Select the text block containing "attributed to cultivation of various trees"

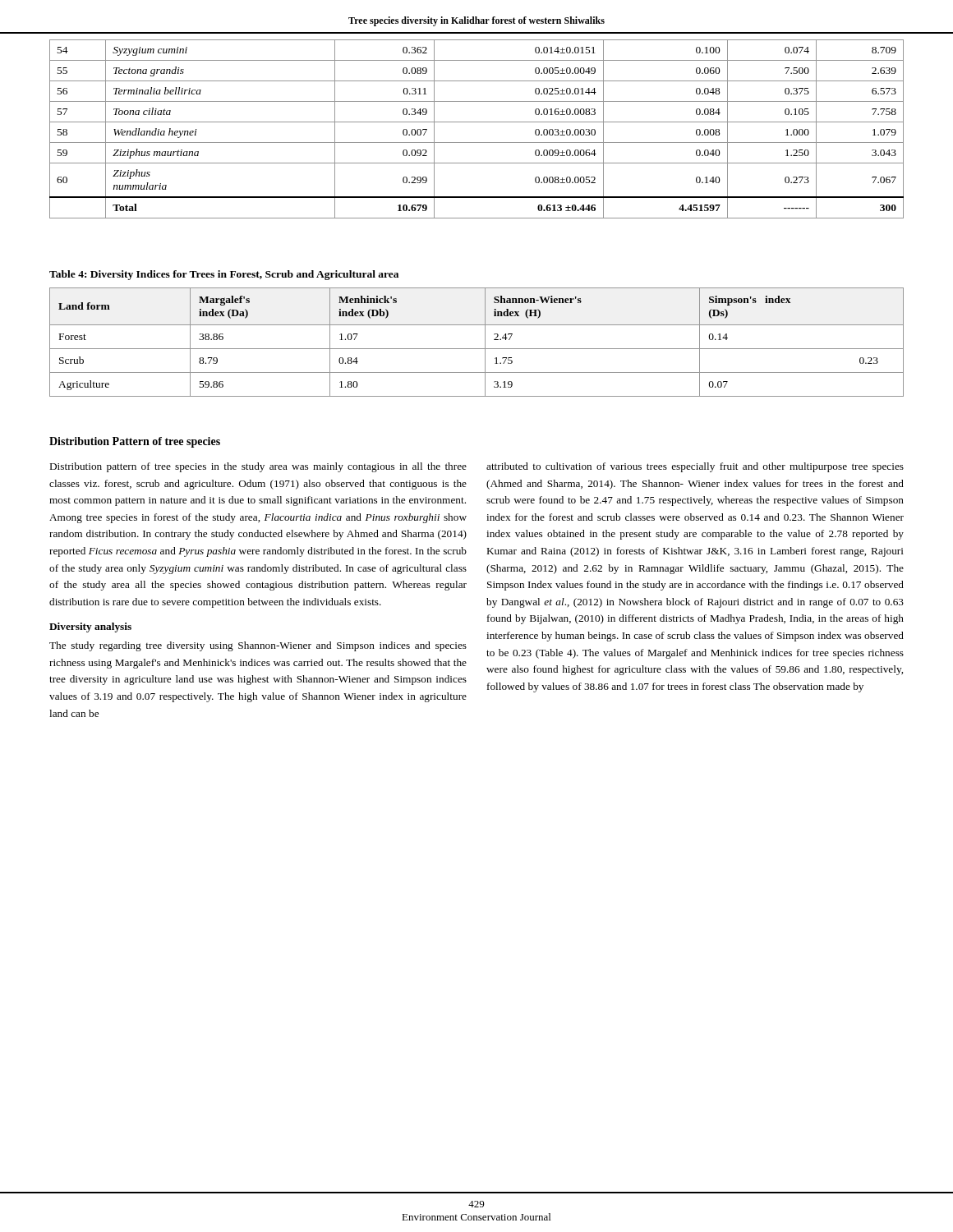695,576
